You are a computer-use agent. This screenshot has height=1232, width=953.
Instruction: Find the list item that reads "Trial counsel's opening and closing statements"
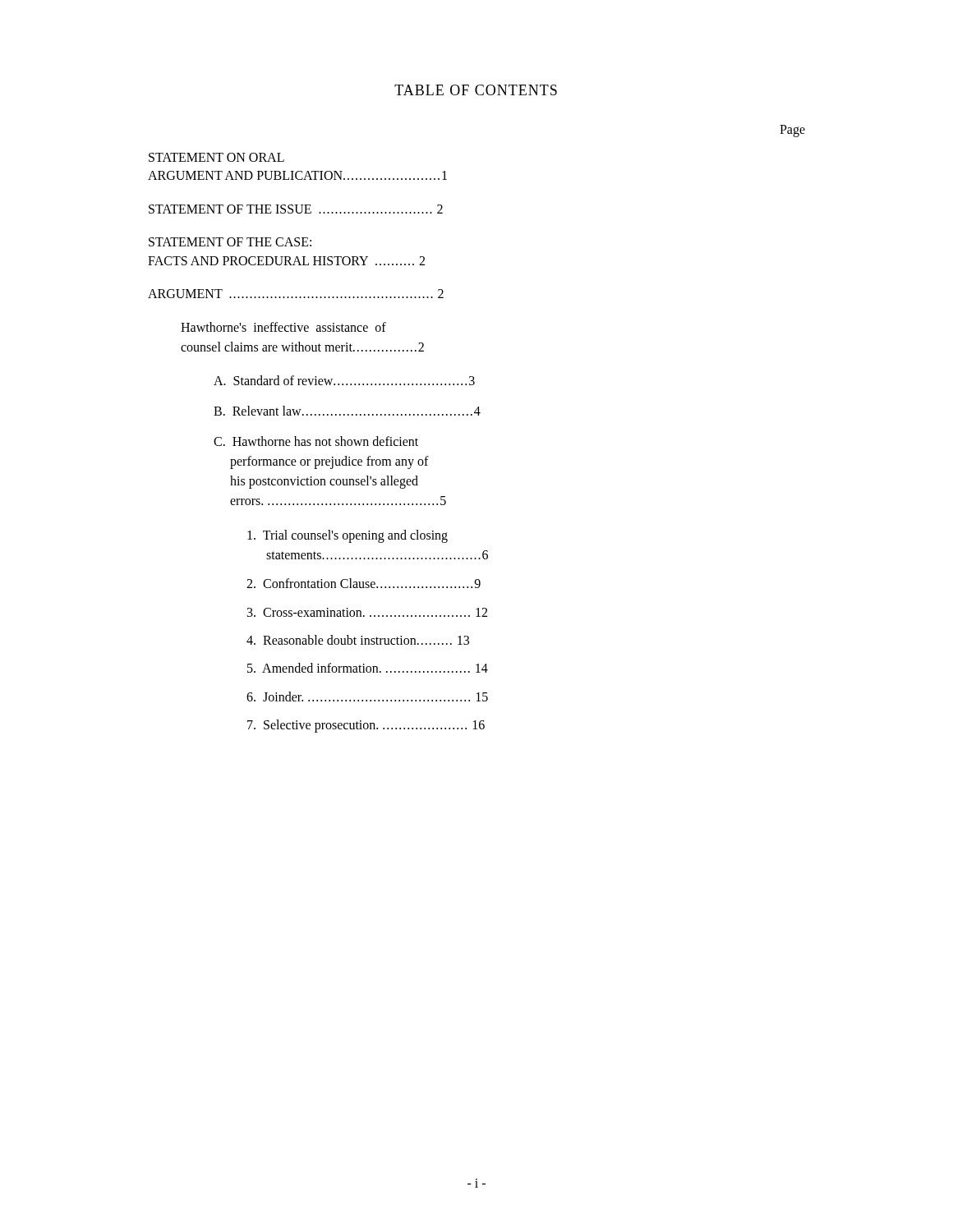[x=348, y=536]
